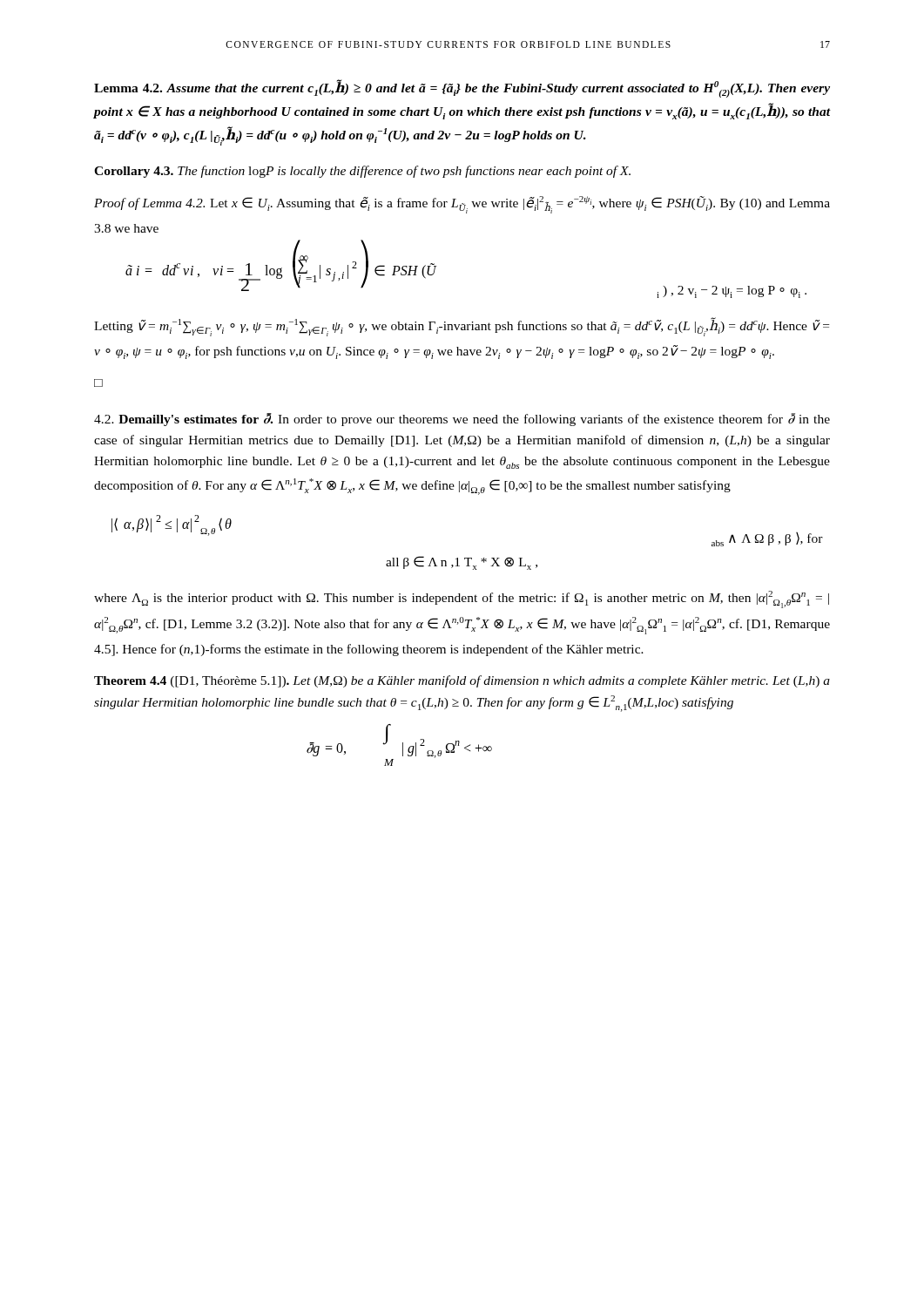Click on the passage starting "Proof of Lemma 4.2. Let x ∈"
Viewport: 924px width, 1307px height.
coord(462,215)
